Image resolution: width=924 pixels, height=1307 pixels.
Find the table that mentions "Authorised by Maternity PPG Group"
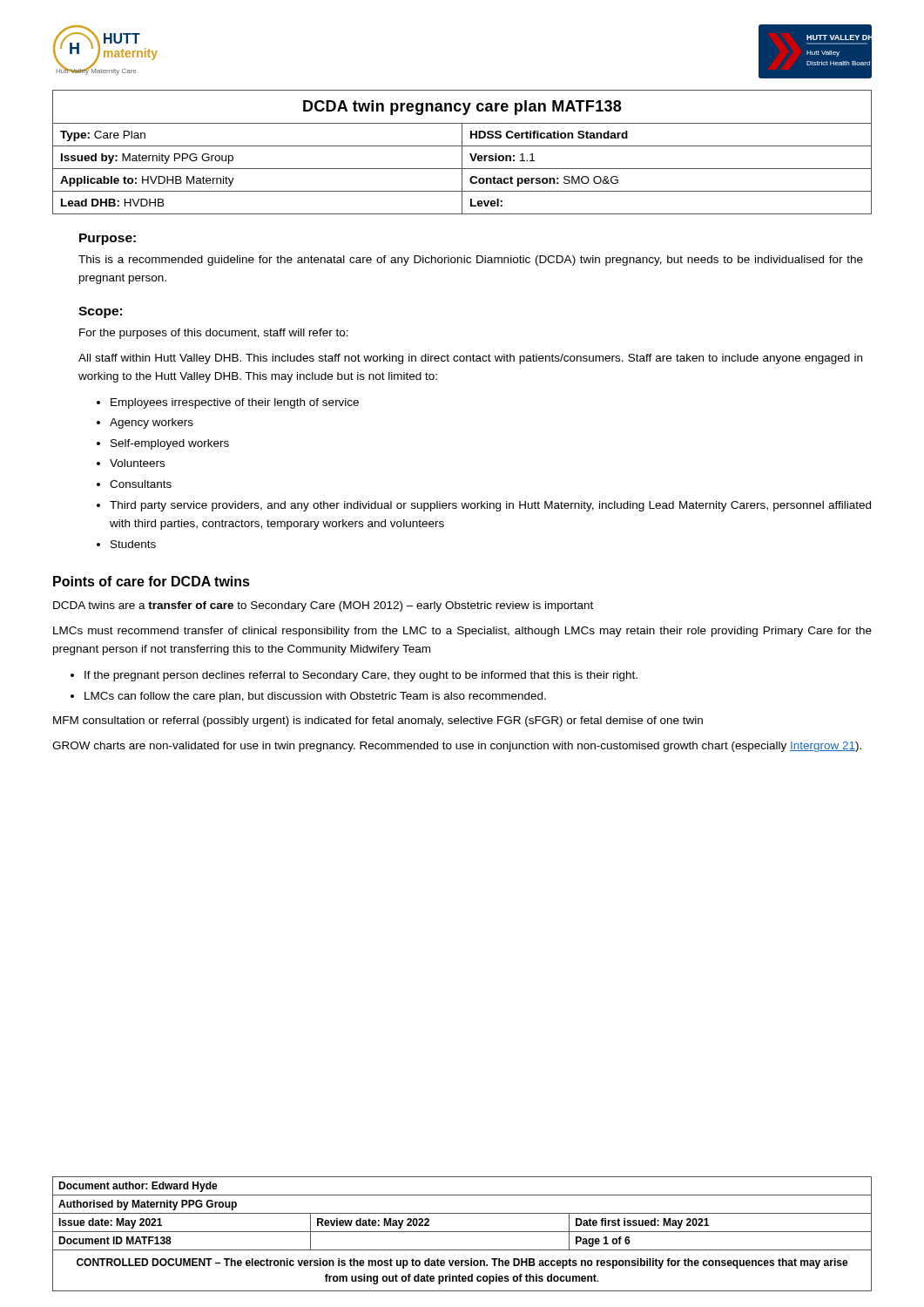pyautogui.click(x=462, y=1213)
